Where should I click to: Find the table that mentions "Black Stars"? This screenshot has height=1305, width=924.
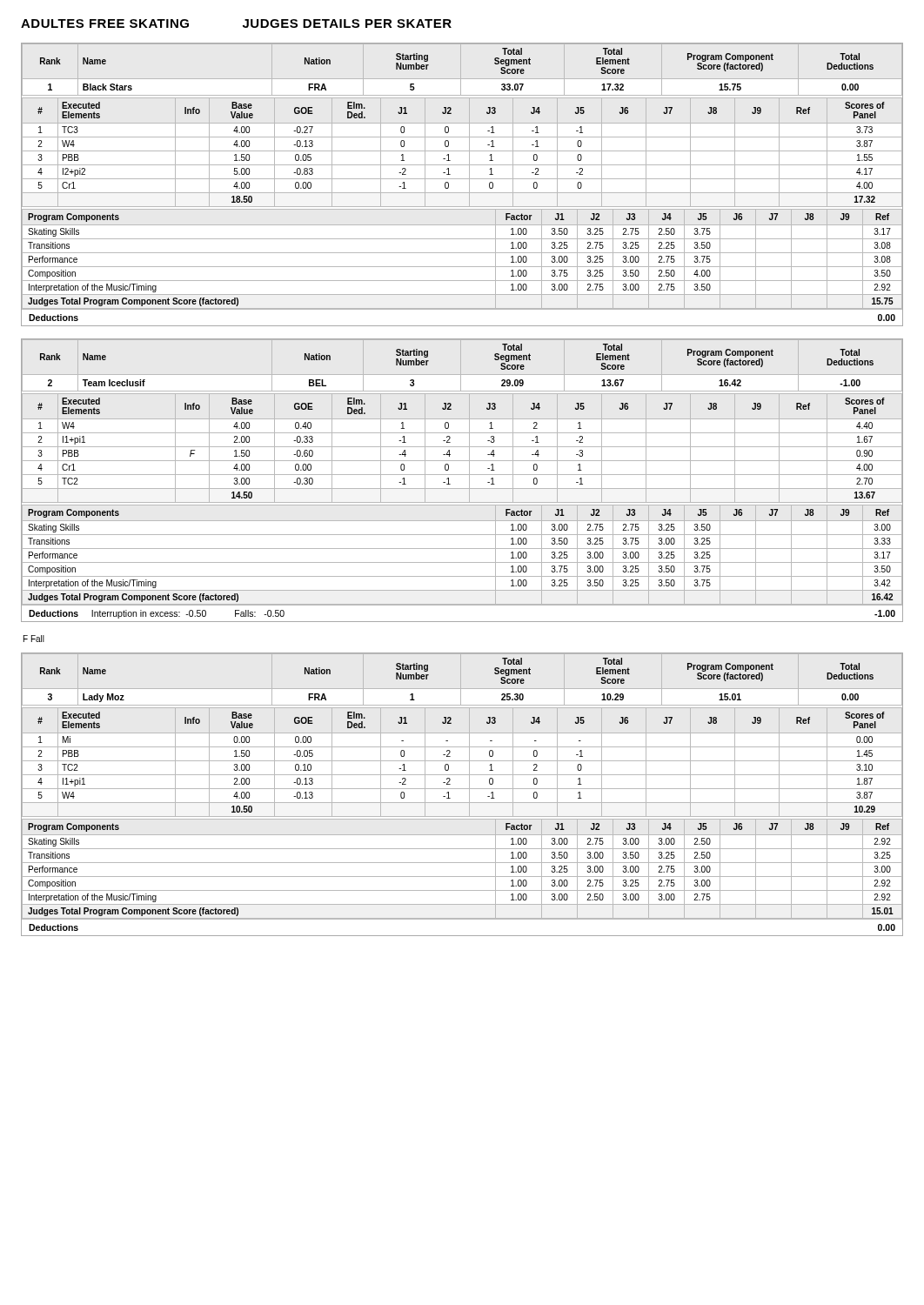coord(462,184)
